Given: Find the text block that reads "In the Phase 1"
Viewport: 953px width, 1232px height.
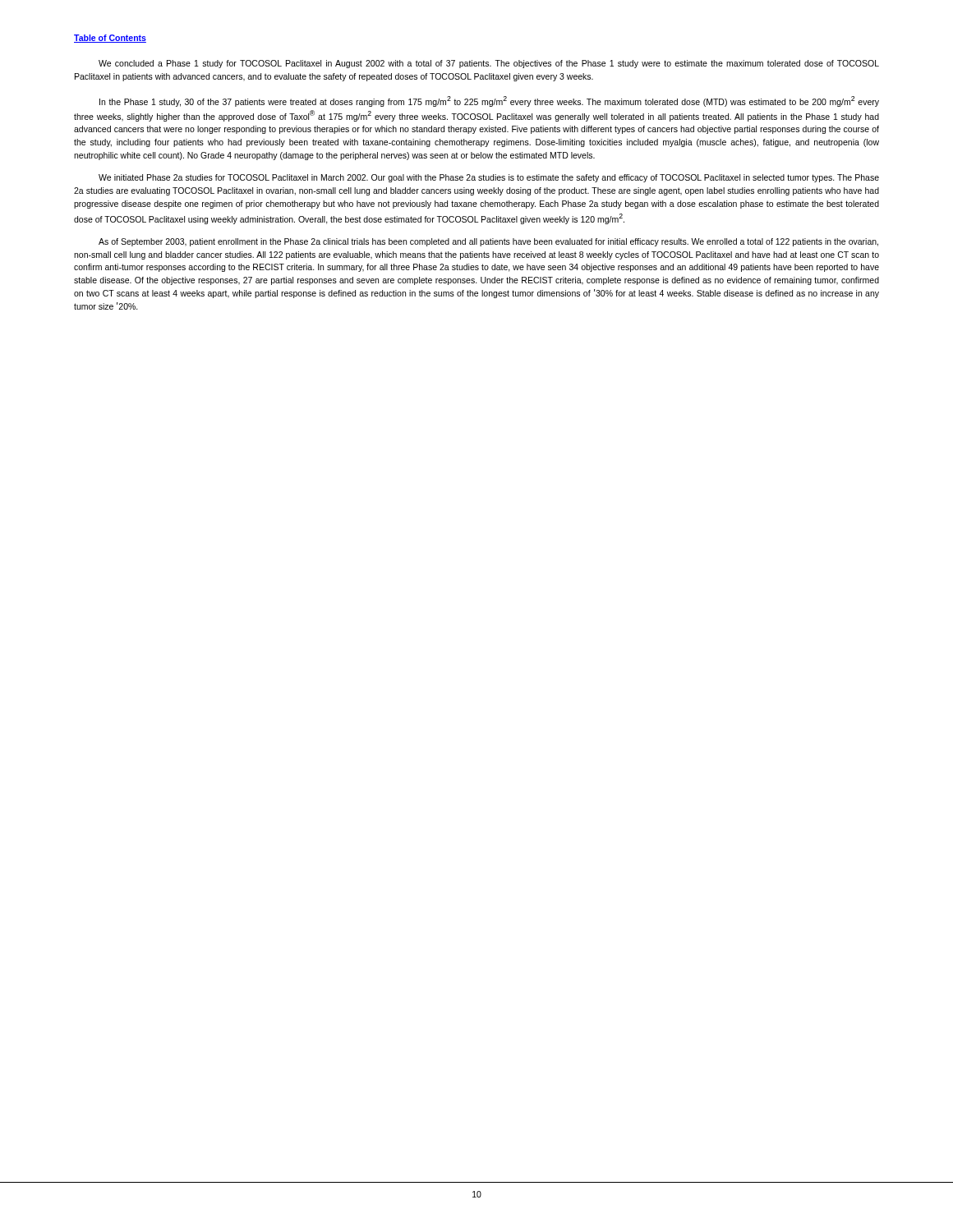Looking at the screenshot, I should pos(476,128).
